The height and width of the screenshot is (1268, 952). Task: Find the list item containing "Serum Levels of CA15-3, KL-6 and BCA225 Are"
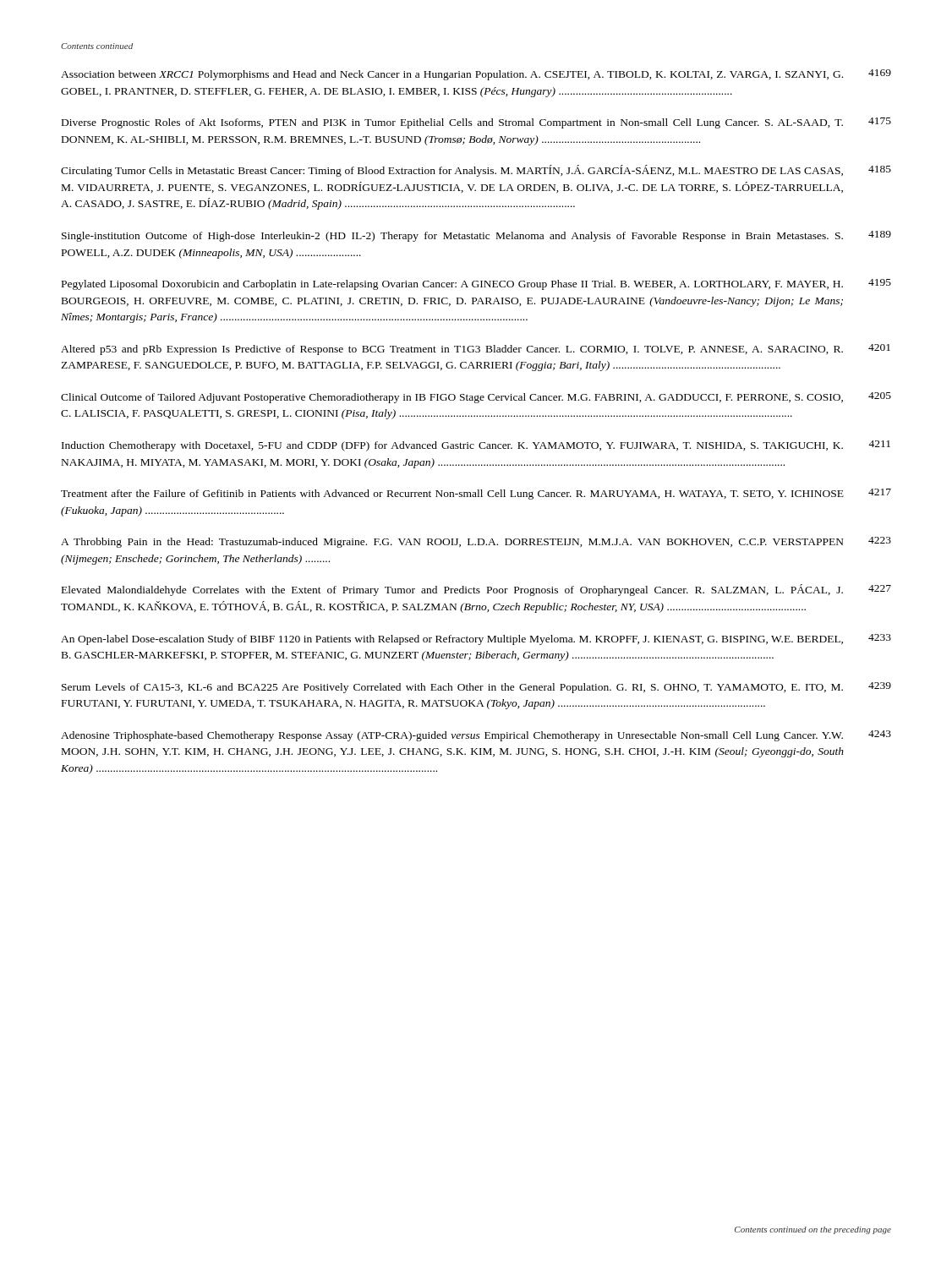click(x=476, y=695)
